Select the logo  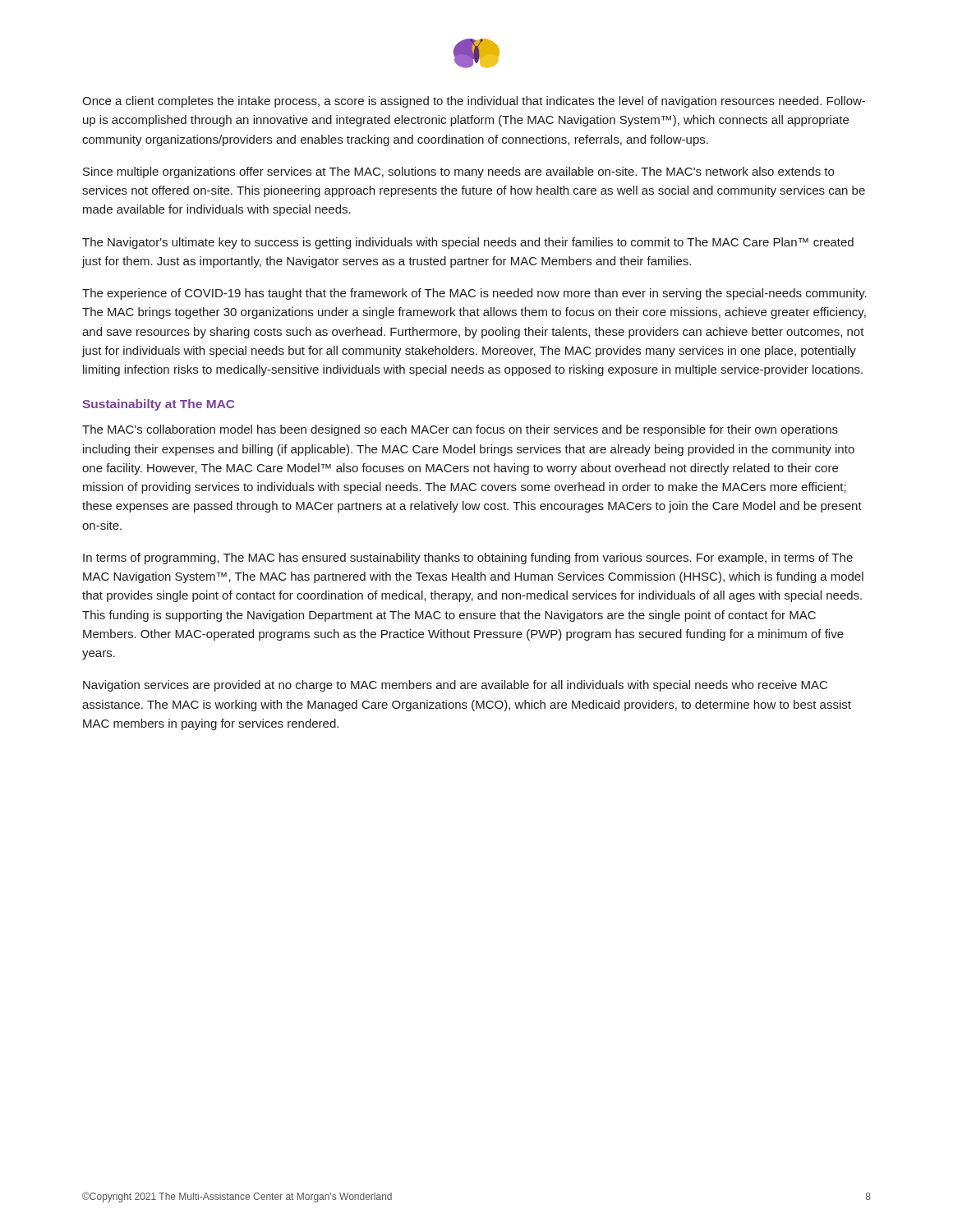tap(476, 55)
